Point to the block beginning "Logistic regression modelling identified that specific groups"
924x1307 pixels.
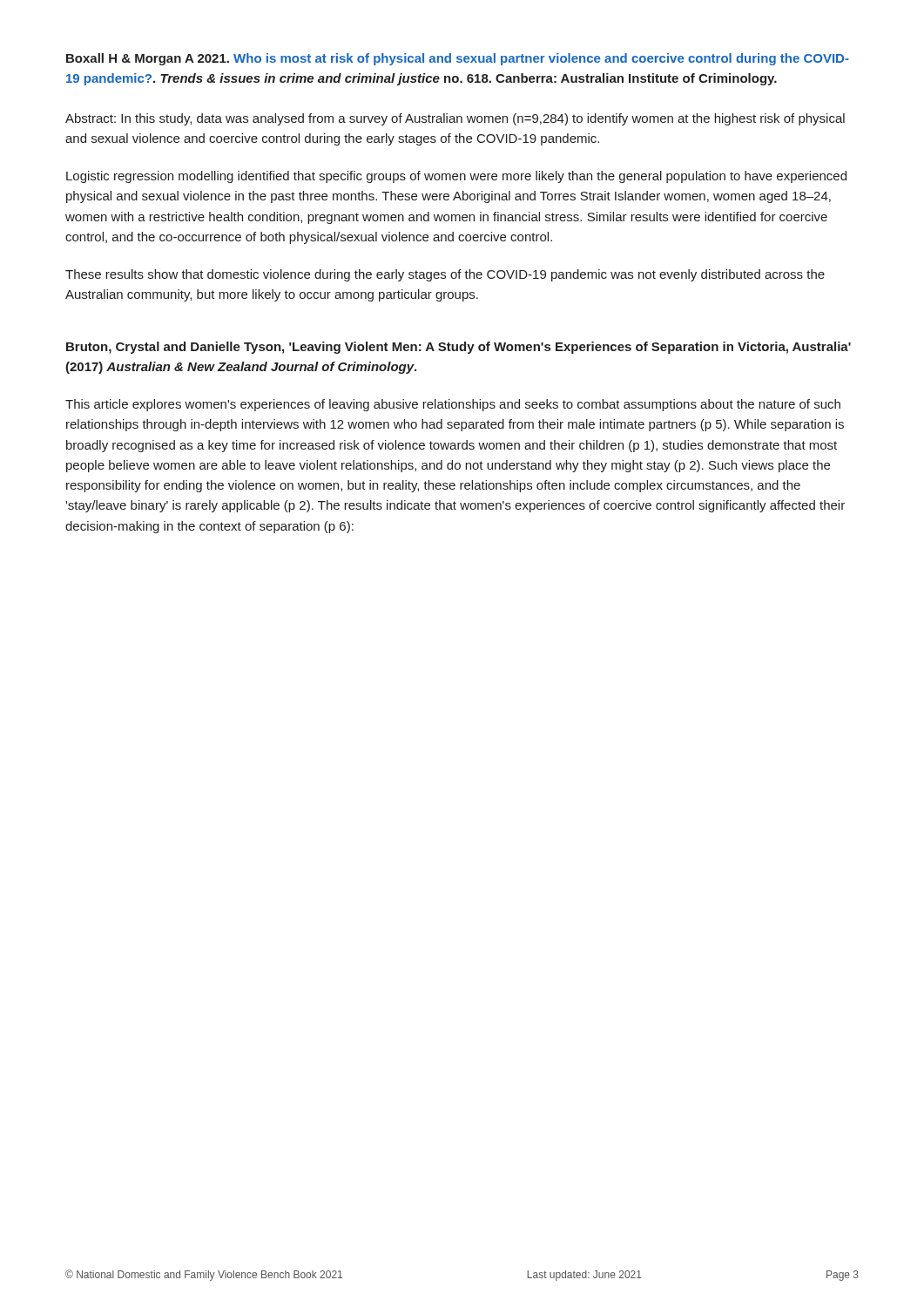pyautogui.click(x=456, y=206)
